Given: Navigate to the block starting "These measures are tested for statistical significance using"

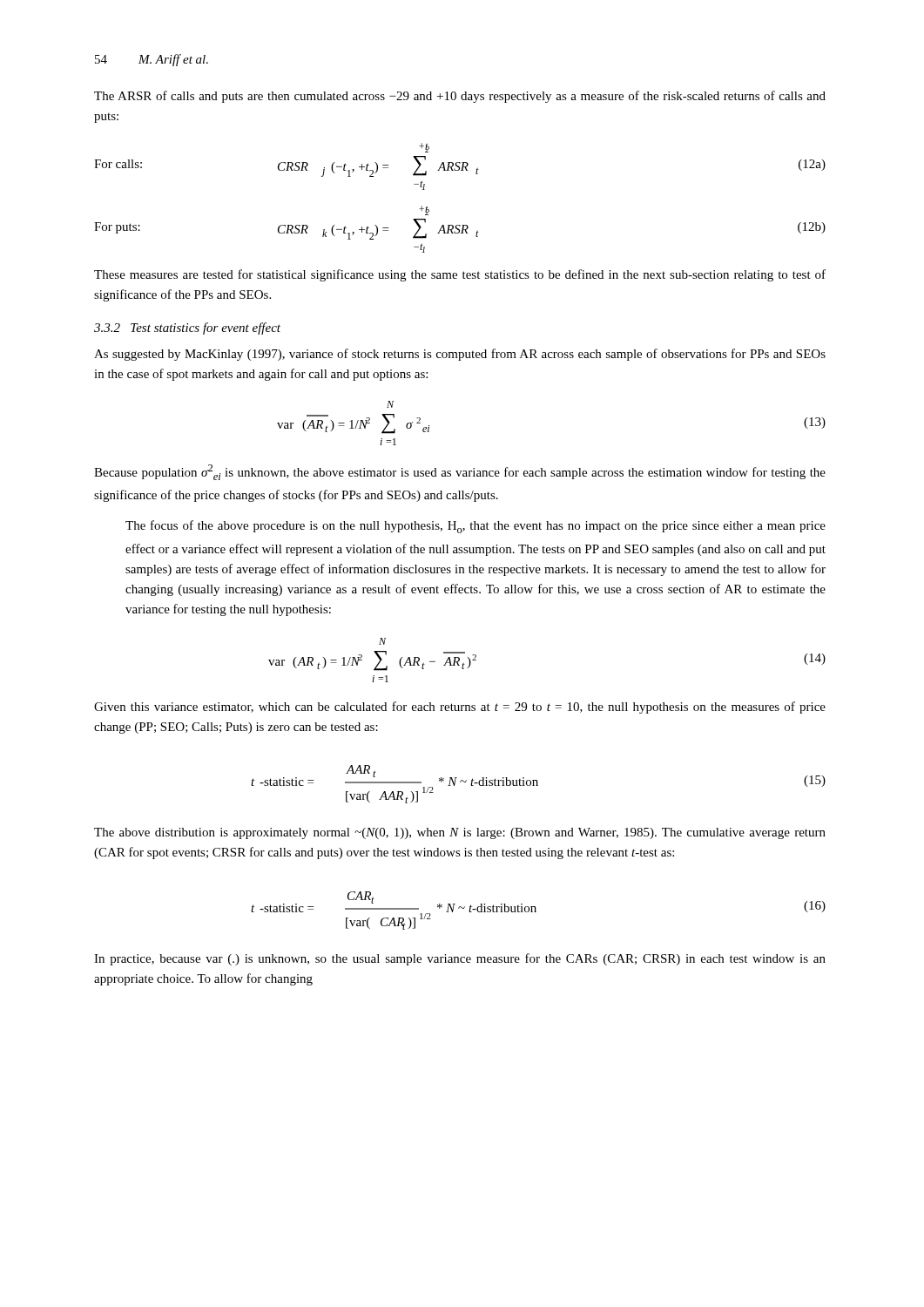Looking at the screenshot, I should (460, 285).
